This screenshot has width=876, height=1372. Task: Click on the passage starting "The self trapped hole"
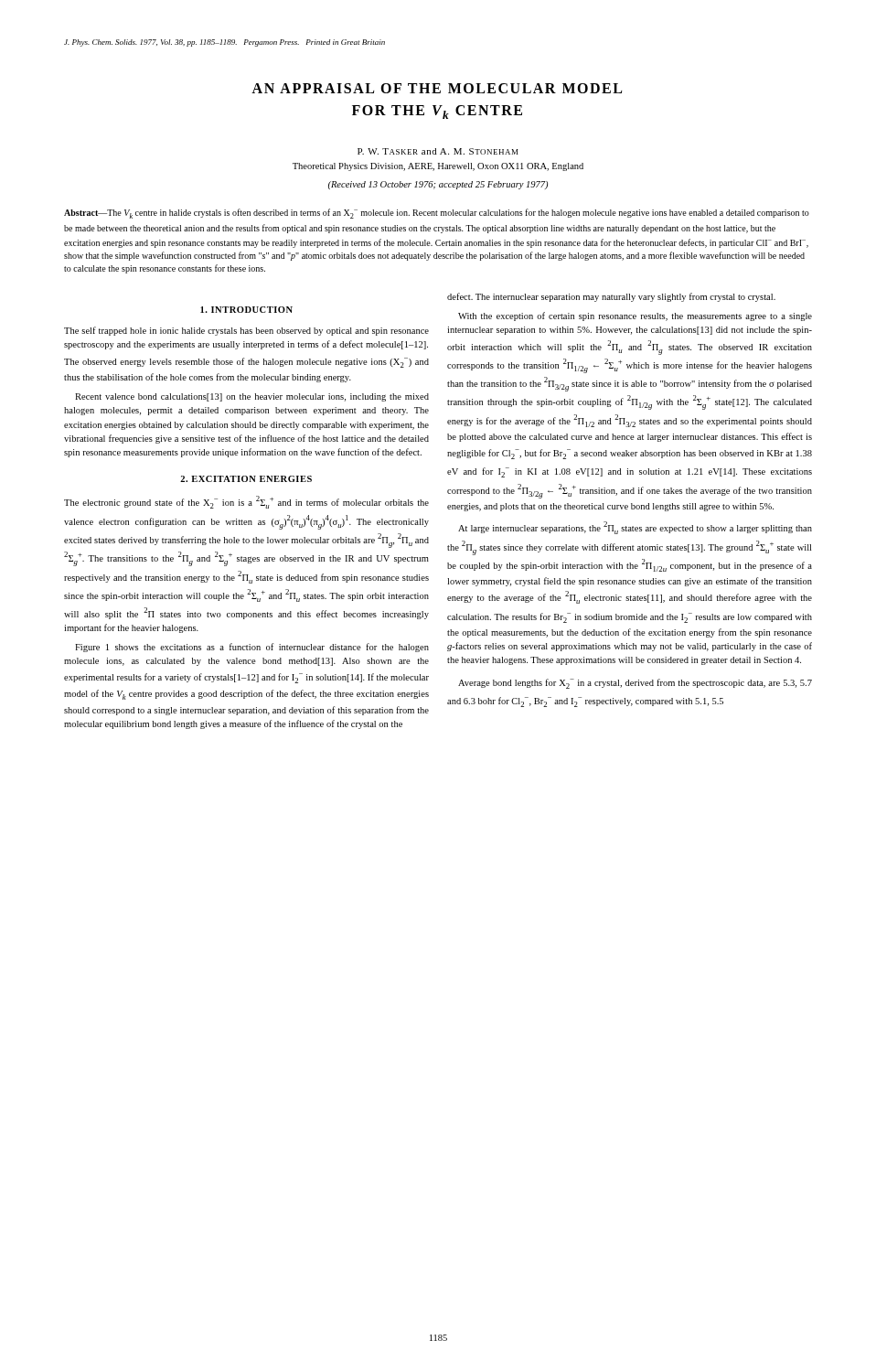pos(246,392)
